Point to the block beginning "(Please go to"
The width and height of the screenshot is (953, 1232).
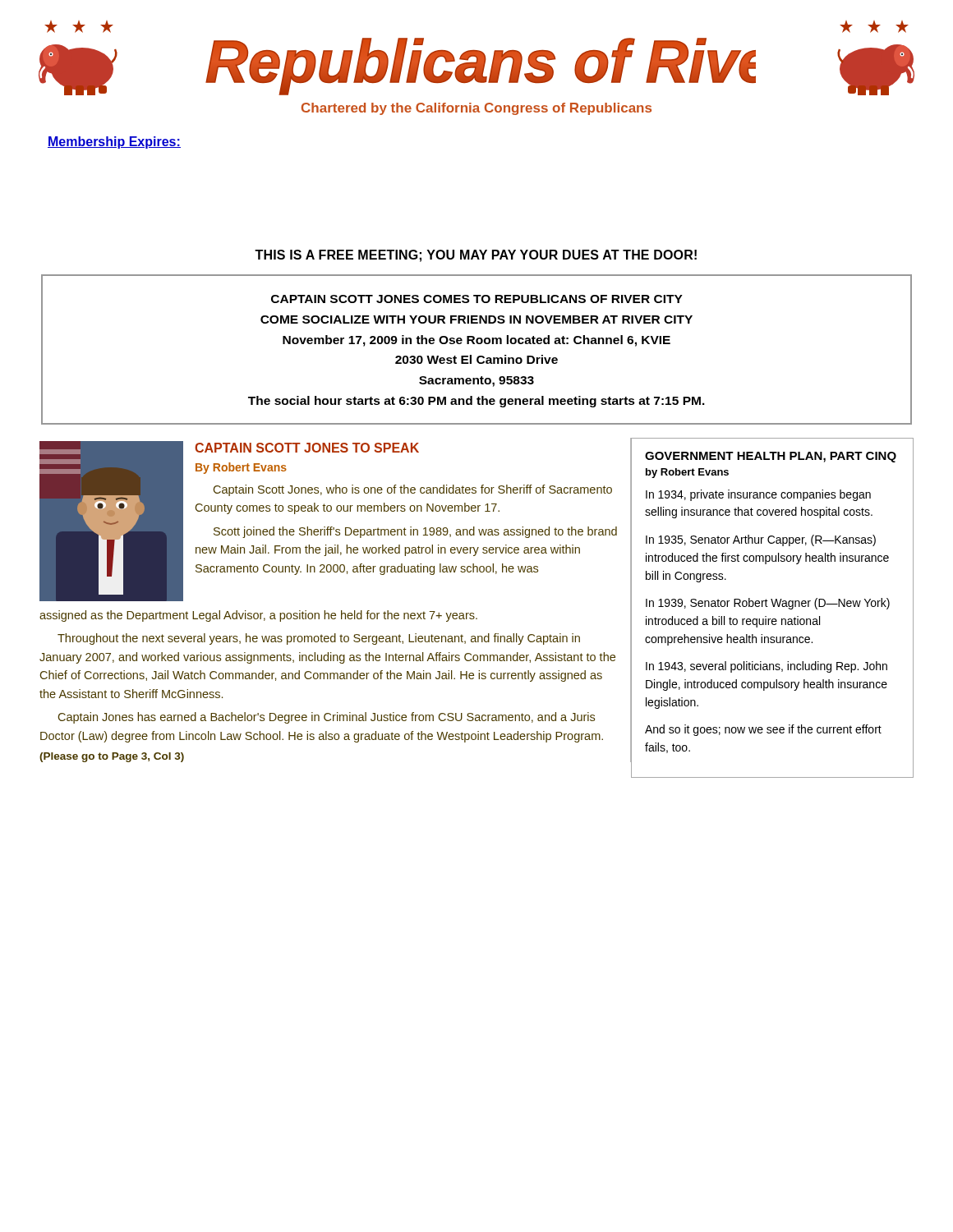coord(112,756)
